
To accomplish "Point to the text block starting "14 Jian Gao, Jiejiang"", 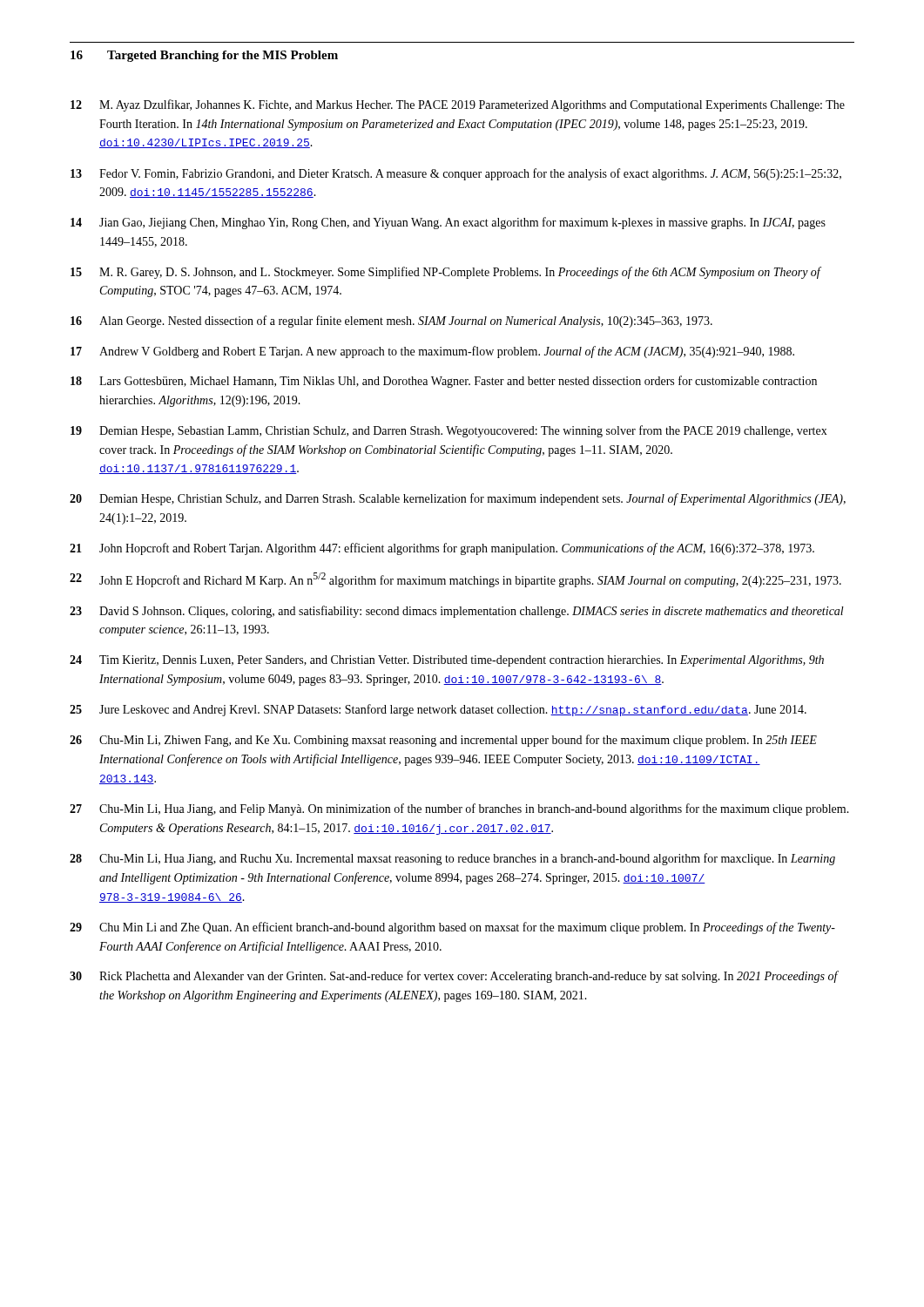I will [x=462, y=233].
